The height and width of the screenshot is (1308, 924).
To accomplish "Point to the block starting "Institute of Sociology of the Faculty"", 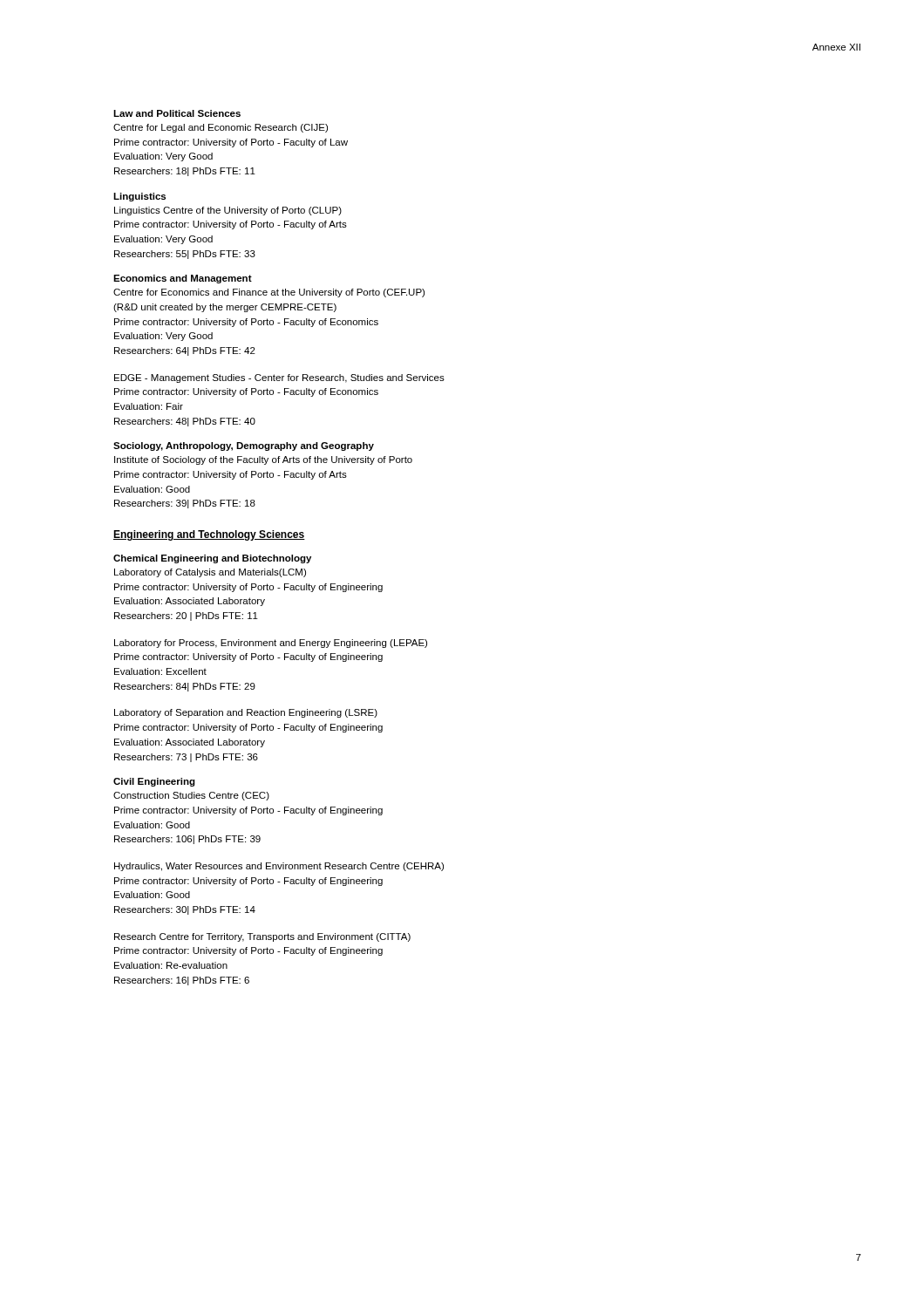I will (263, 460).
